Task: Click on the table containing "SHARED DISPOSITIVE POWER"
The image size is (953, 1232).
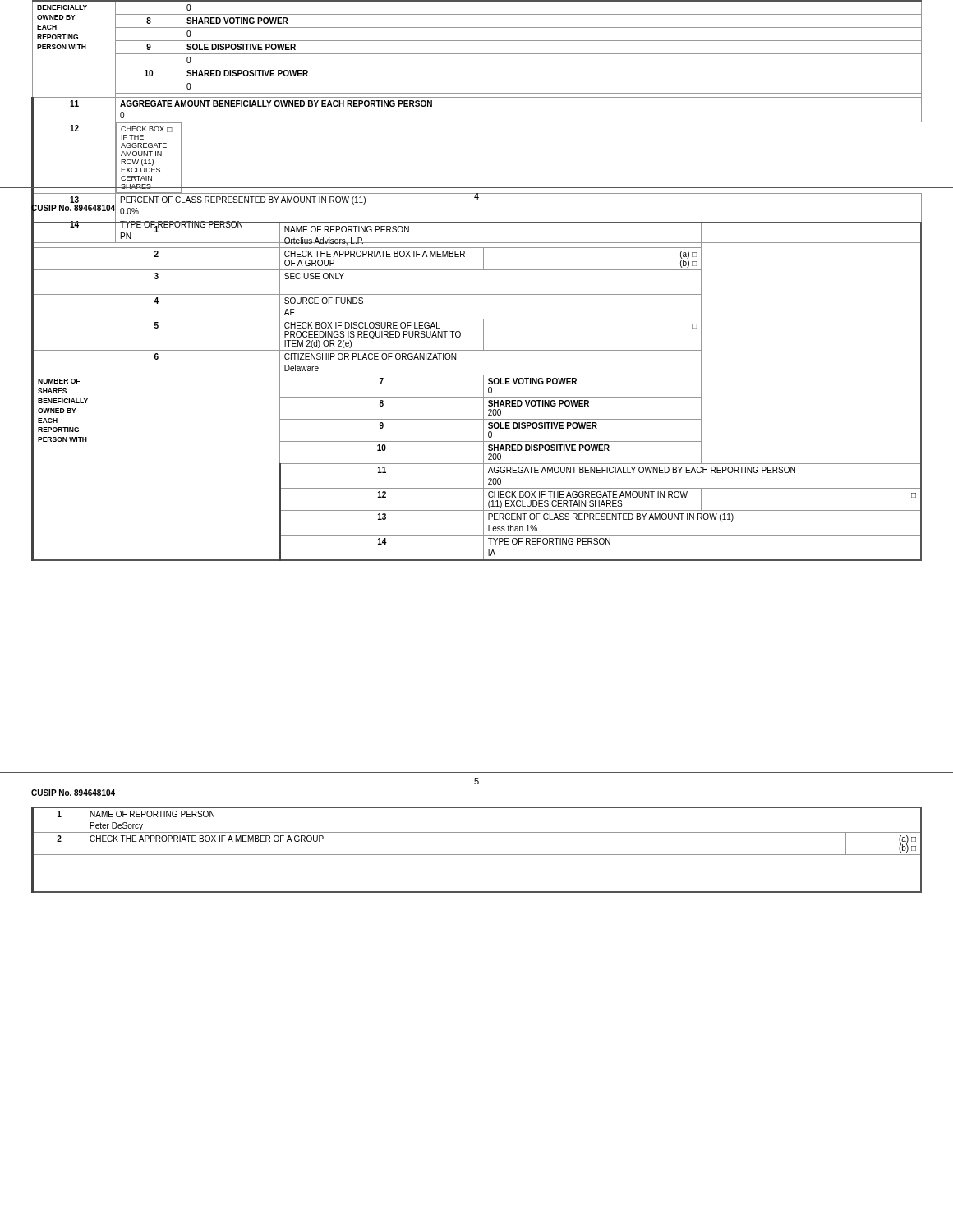Action: [x=476, y=122]
